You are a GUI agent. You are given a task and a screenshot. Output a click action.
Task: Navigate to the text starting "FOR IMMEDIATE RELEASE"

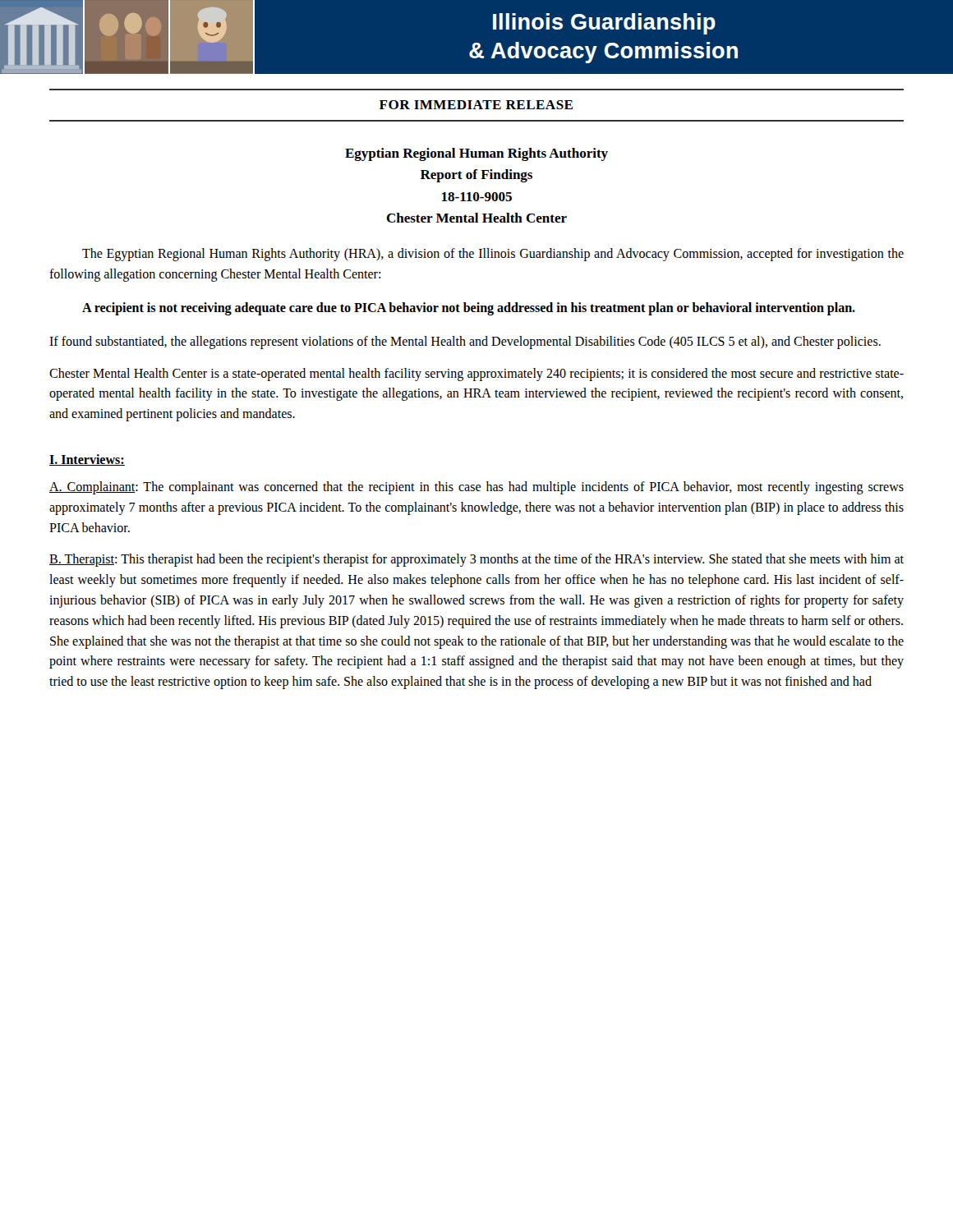pos(476,105)
